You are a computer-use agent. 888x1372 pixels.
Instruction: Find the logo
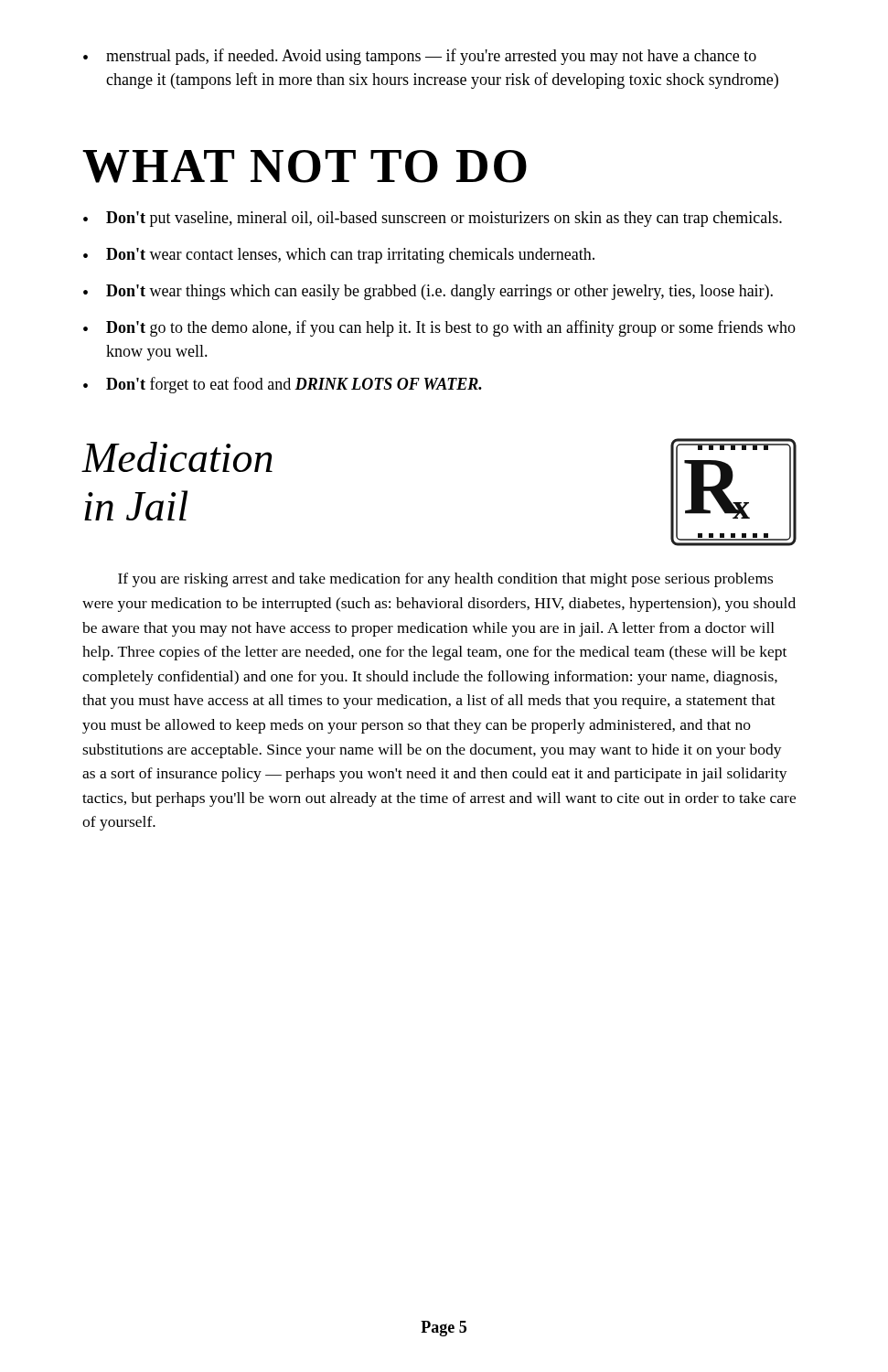(x=733, y=494)
